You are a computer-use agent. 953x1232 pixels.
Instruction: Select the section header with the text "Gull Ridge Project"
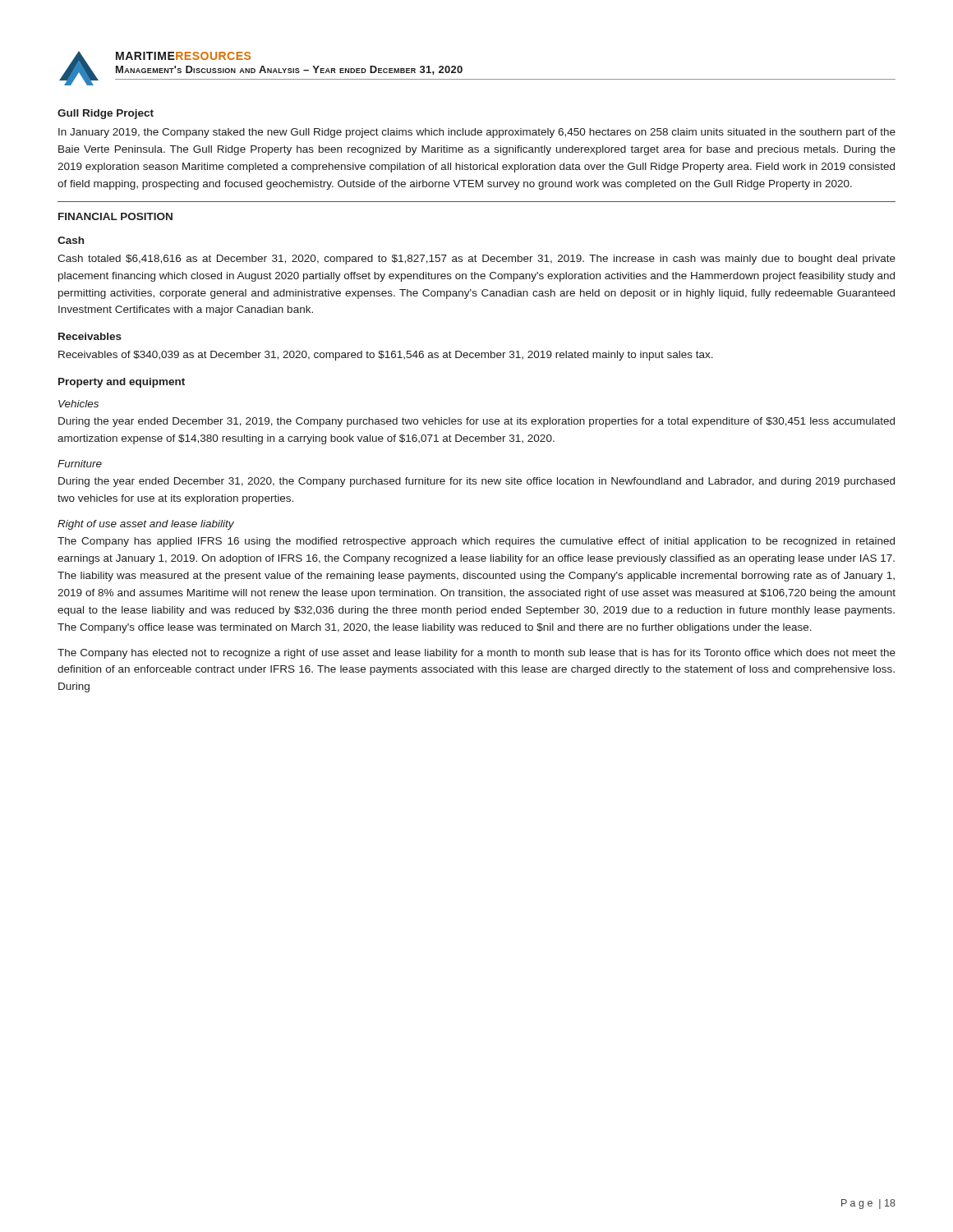pos(106,113)
